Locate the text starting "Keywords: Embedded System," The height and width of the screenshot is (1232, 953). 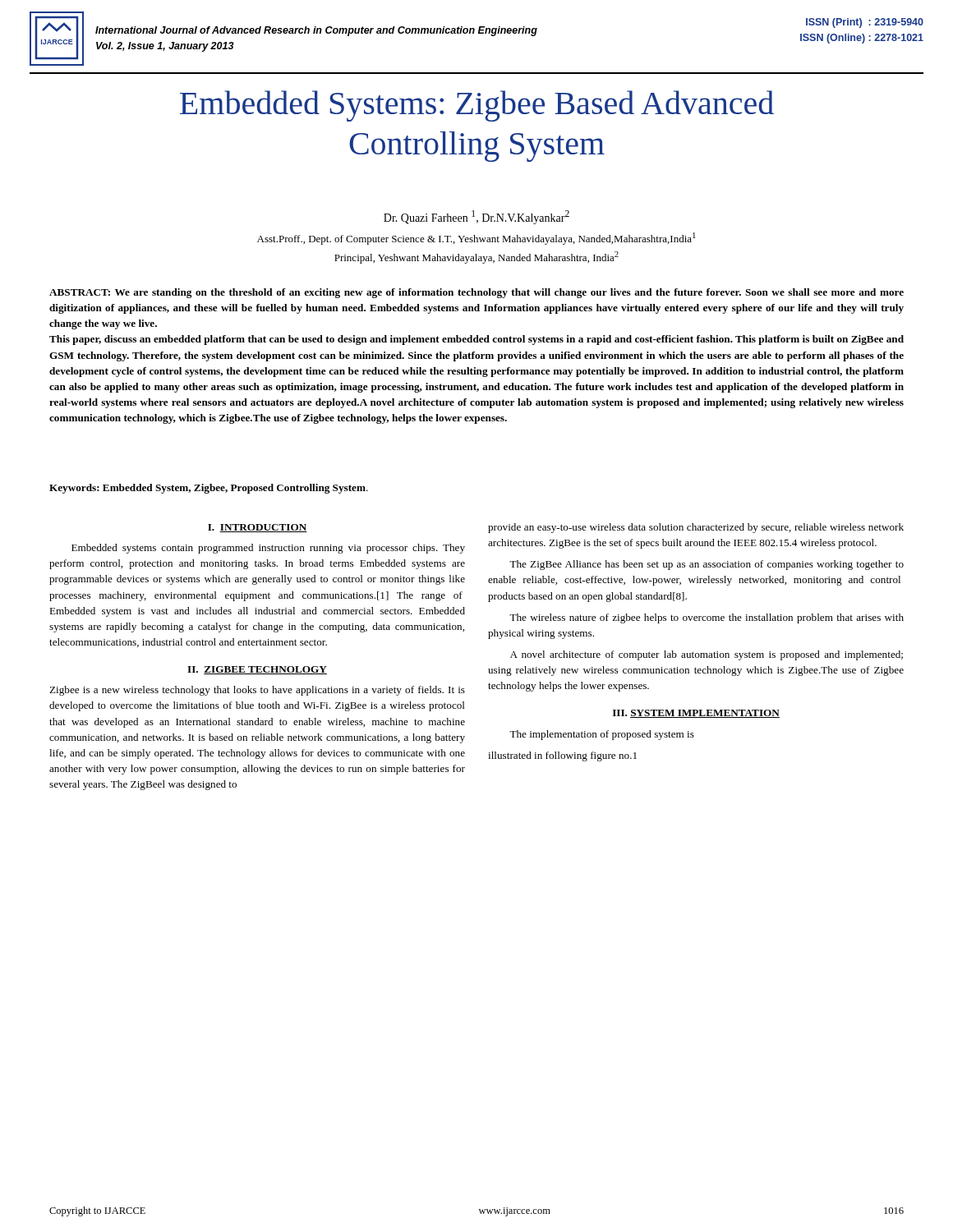pos(209,488)
